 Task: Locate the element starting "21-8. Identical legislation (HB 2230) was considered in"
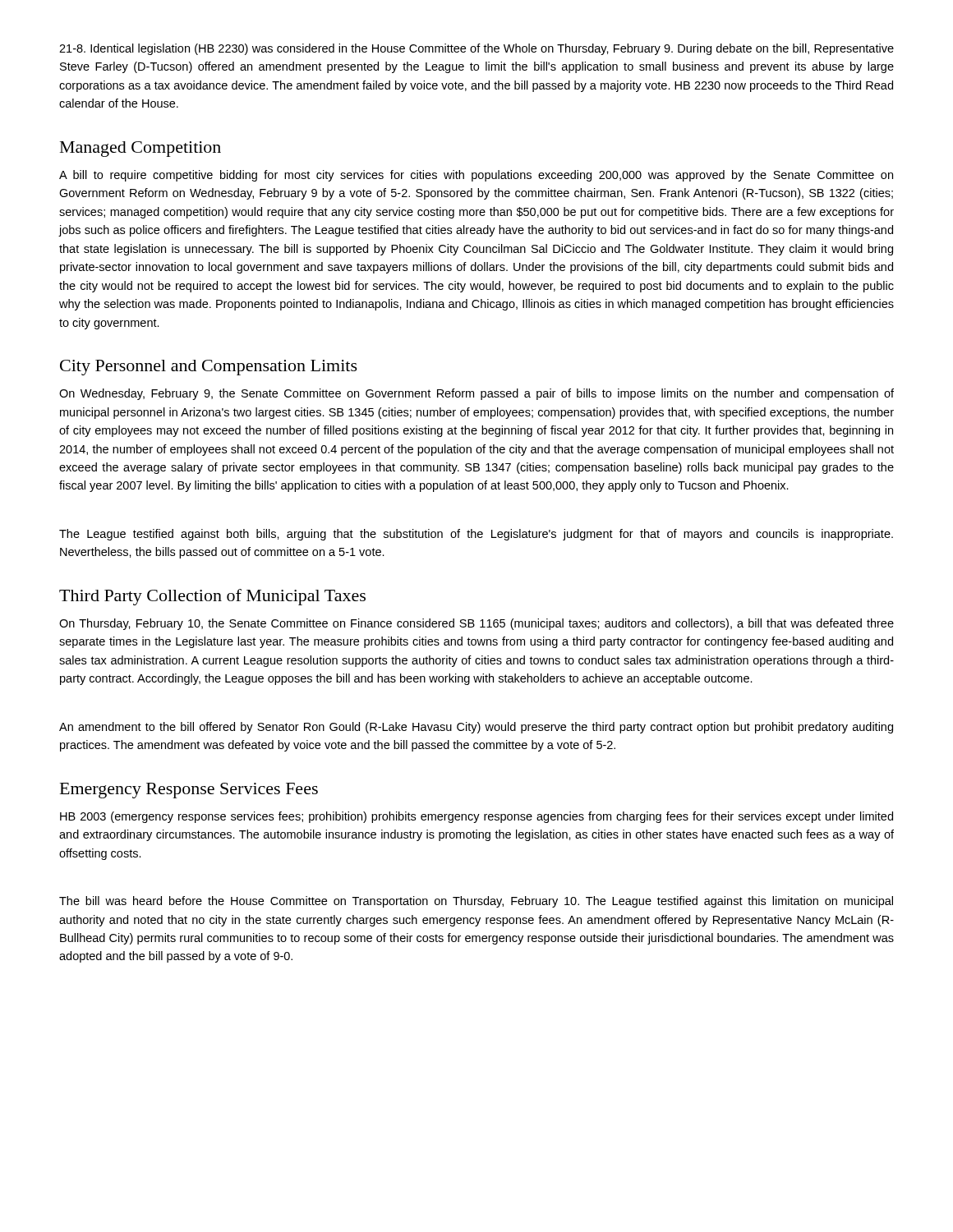[476, 76]
